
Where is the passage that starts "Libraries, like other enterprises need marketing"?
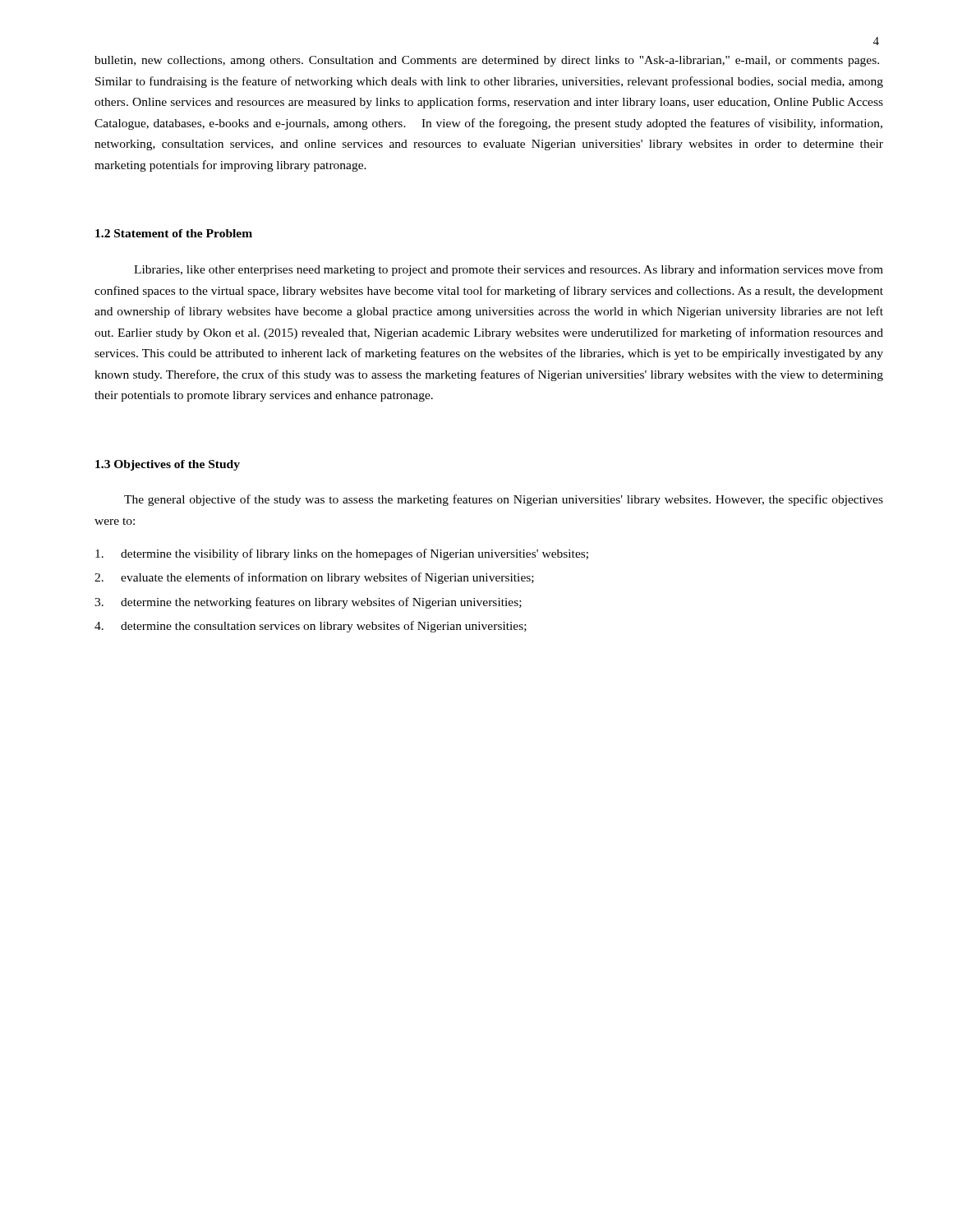pos(489,332)
